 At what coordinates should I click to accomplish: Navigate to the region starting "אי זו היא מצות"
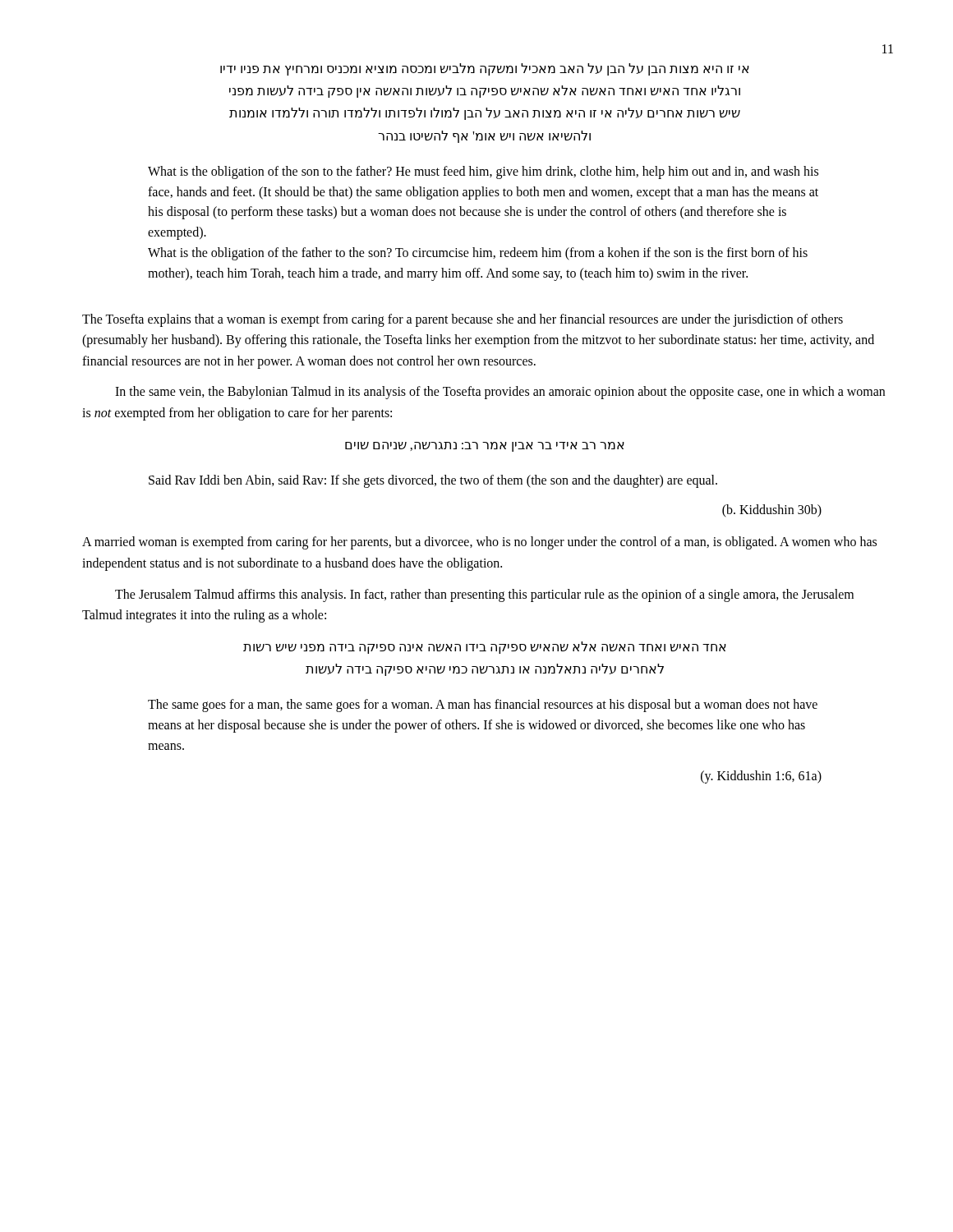point(485,102)
